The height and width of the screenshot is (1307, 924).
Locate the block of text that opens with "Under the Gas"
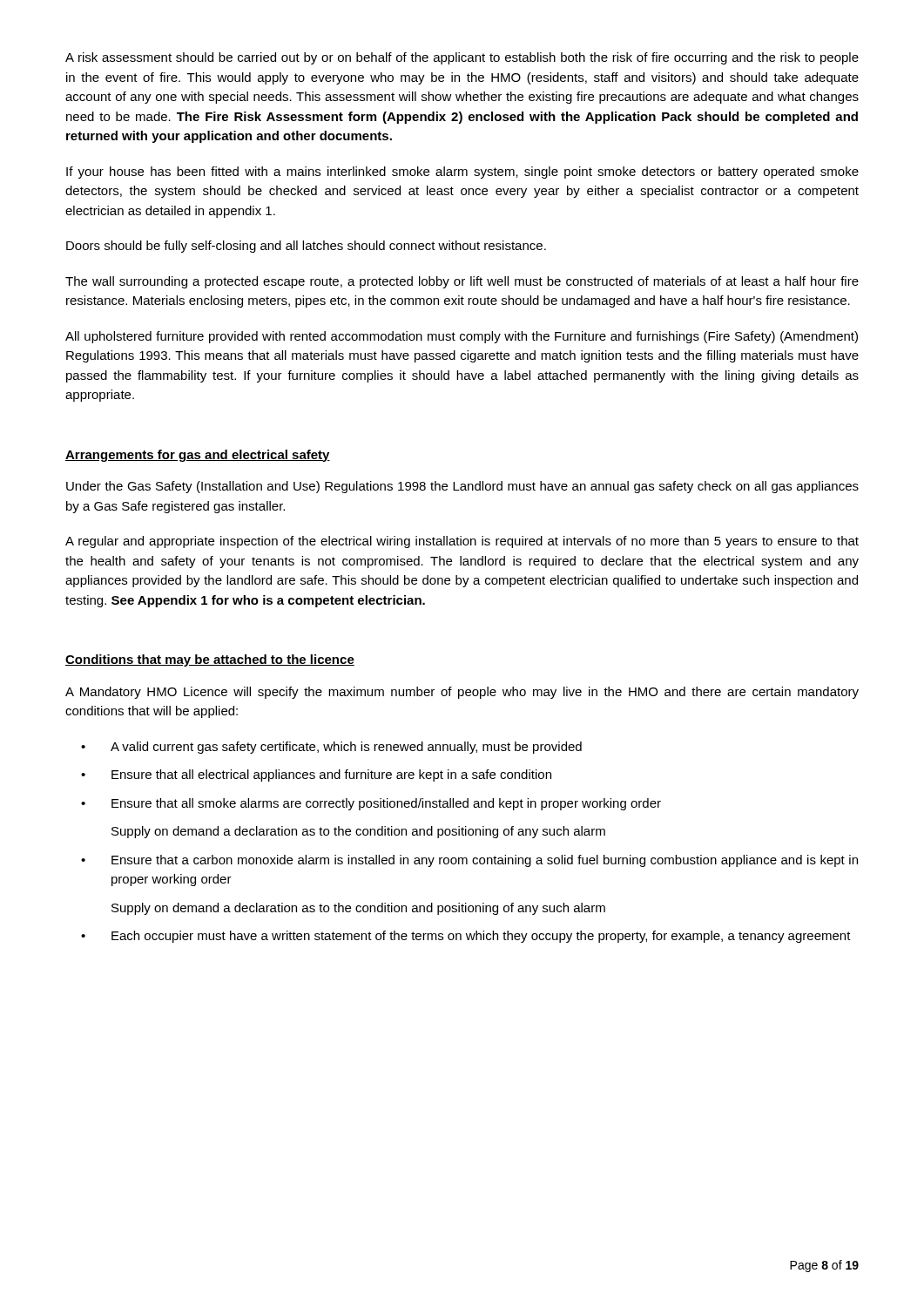click(x=462, y=496)
